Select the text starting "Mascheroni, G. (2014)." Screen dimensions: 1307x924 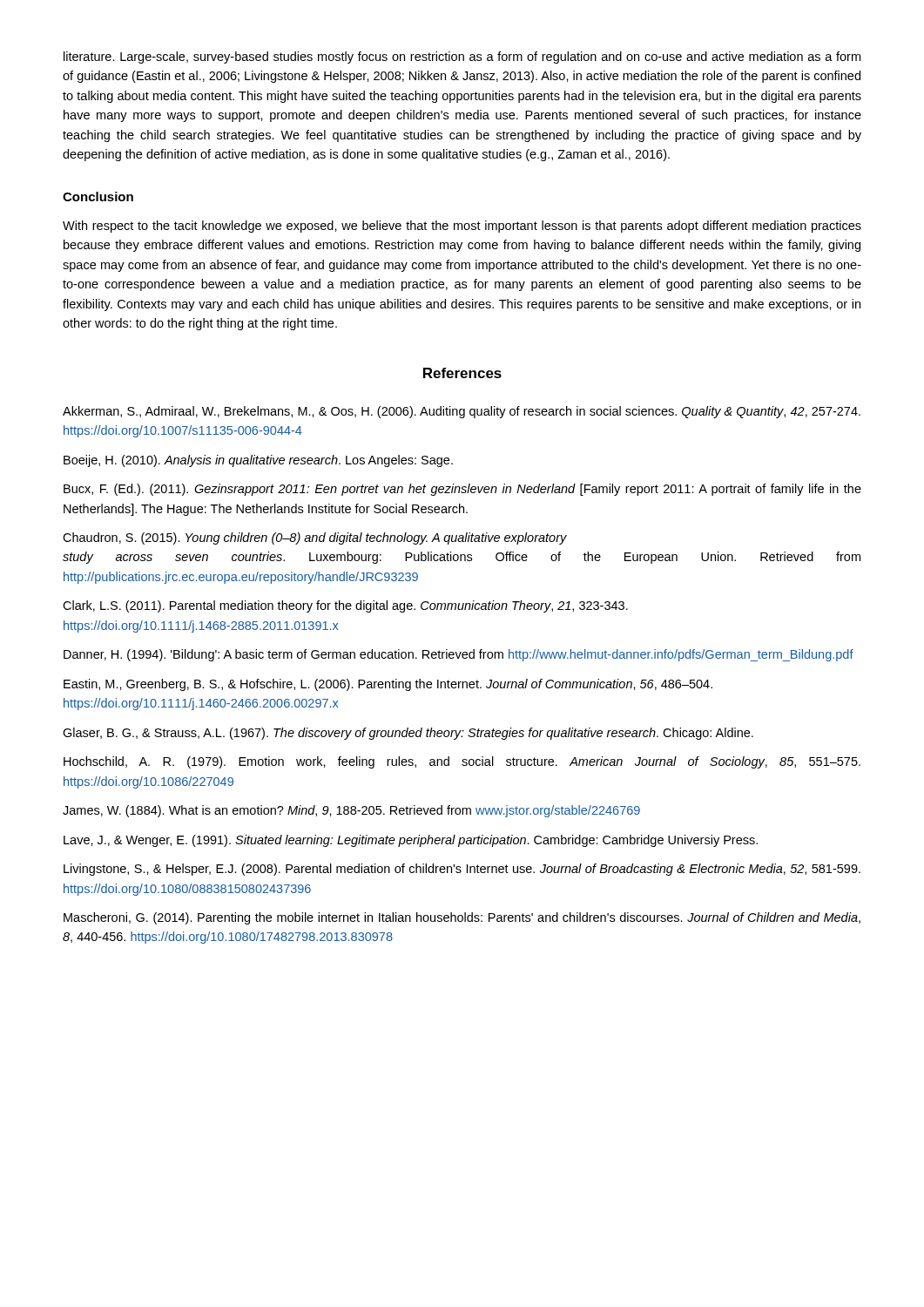tap(462, 927)
